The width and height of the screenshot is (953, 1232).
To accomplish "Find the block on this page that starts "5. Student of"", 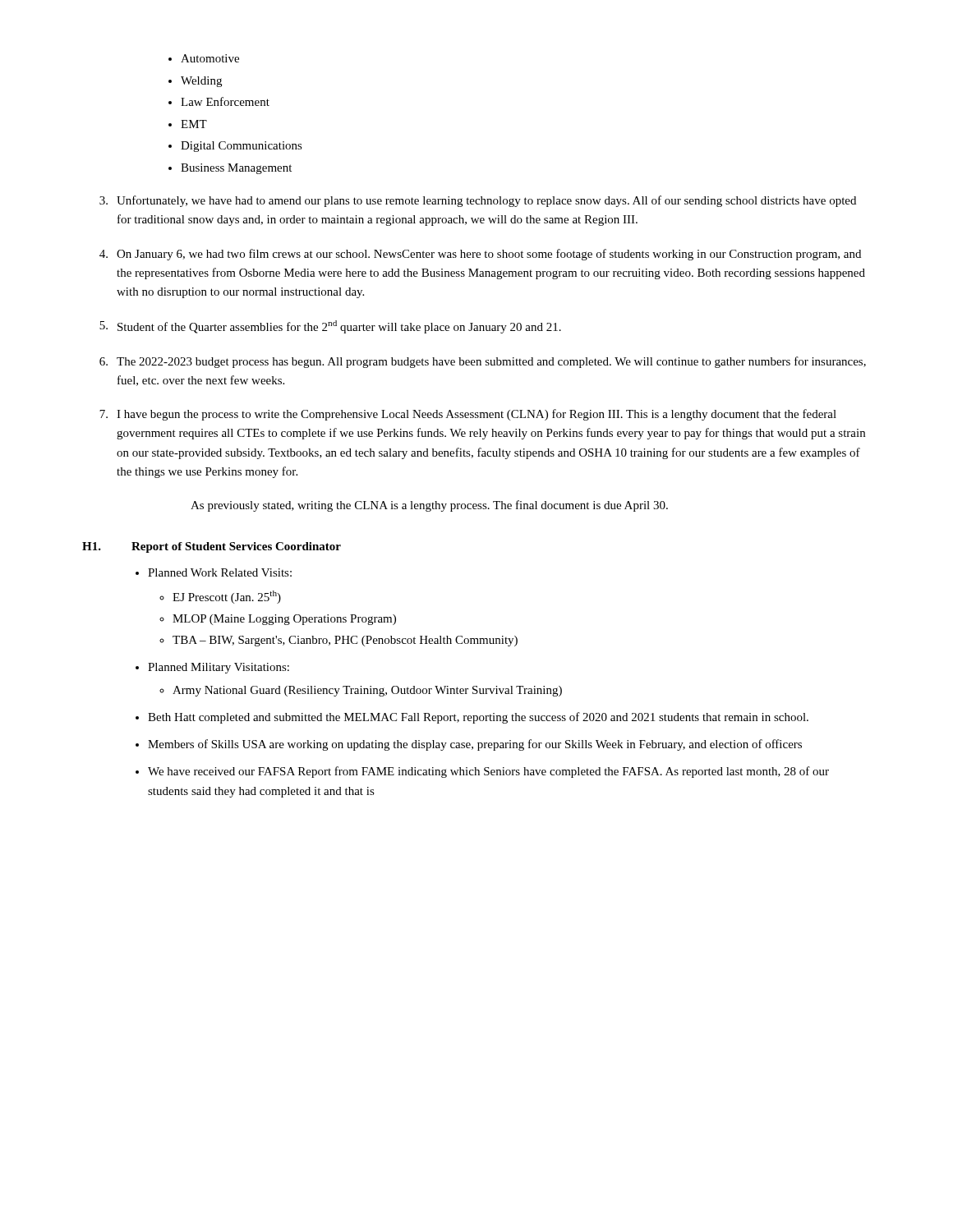I will 476,327.
